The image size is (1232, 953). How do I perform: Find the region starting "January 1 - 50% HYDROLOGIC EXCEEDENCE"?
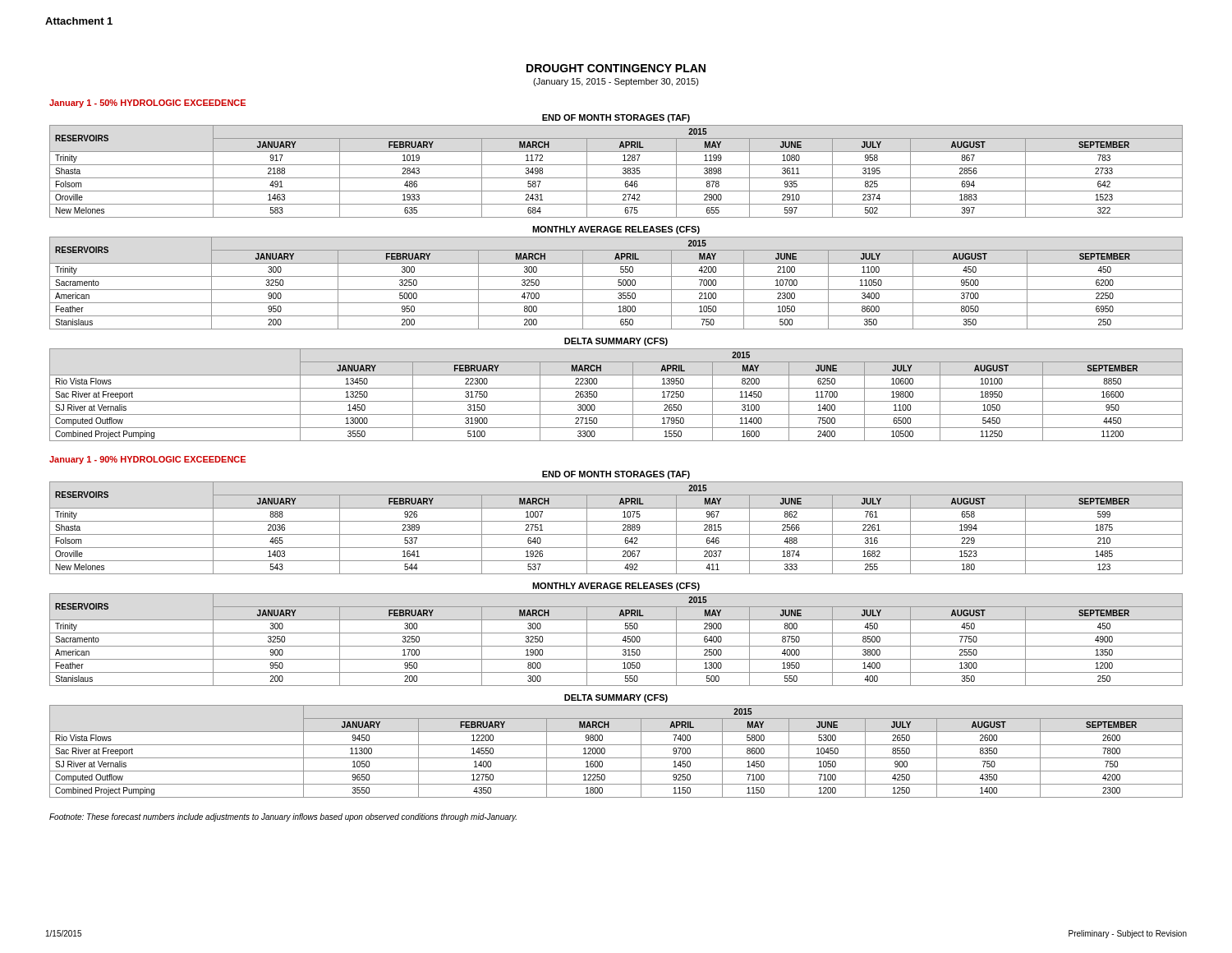[x=148, y=103]
